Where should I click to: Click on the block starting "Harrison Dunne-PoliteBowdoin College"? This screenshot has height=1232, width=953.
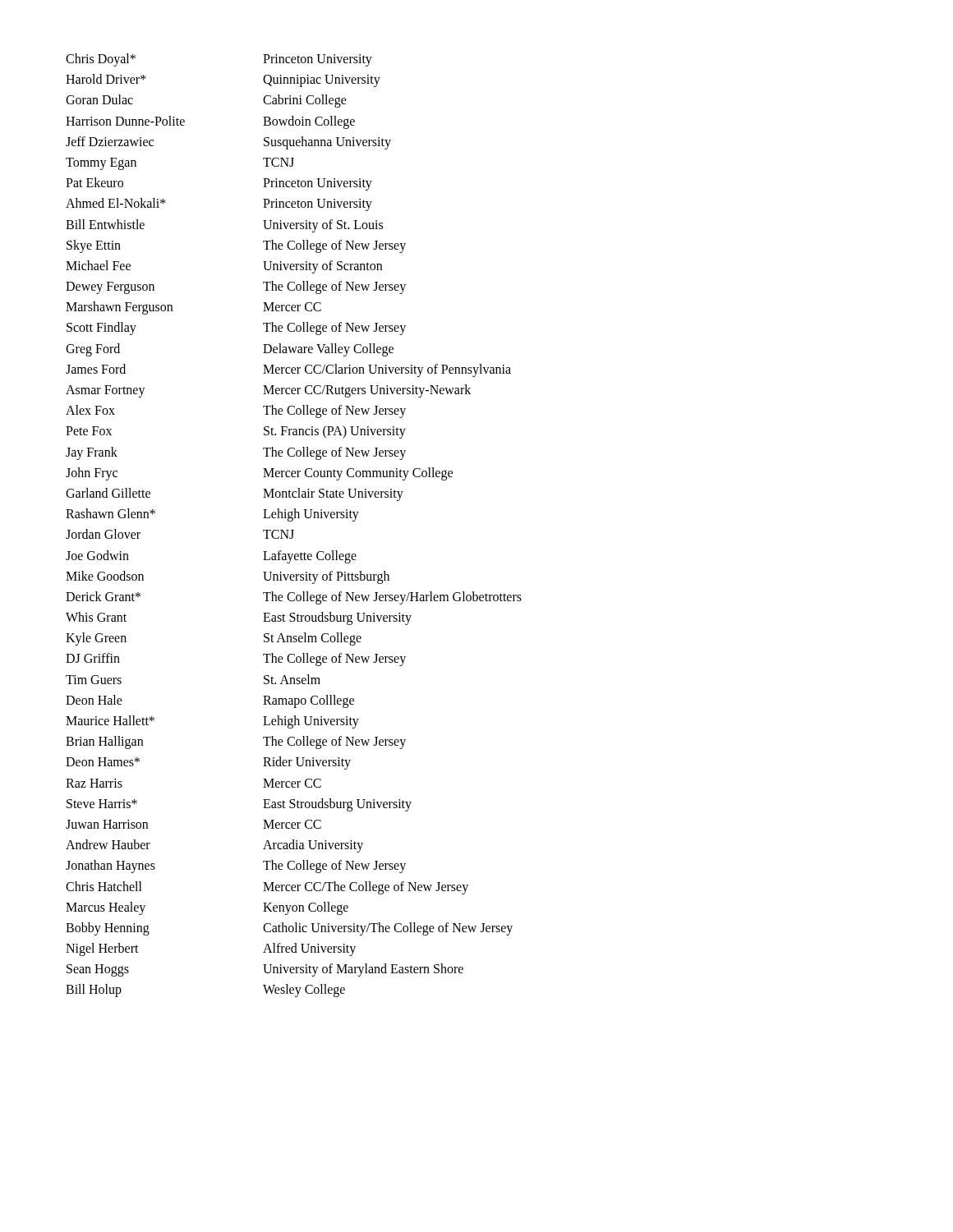pyautogui.click(x=126, y=122)
